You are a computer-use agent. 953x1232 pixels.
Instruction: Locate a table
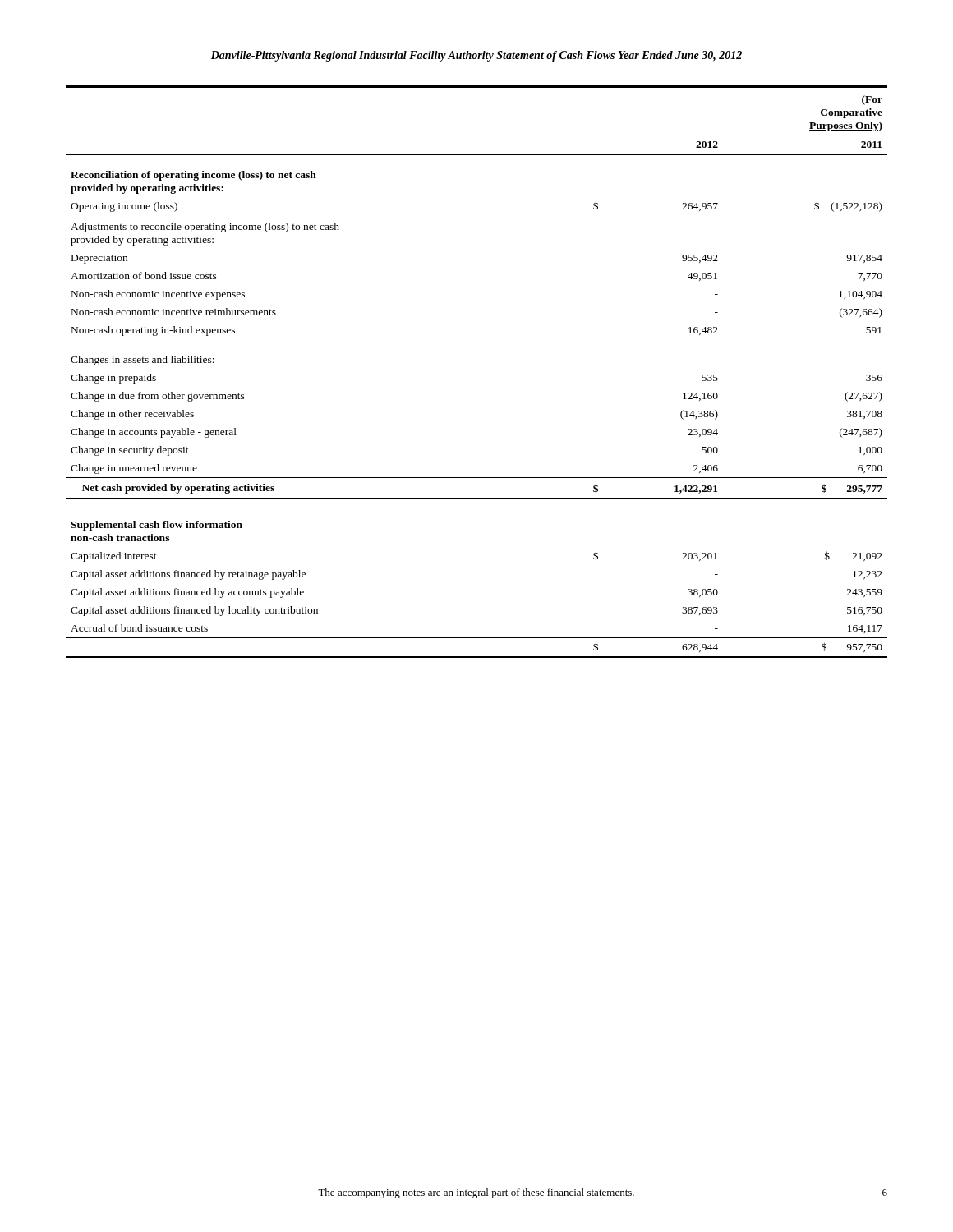[476, 374]
